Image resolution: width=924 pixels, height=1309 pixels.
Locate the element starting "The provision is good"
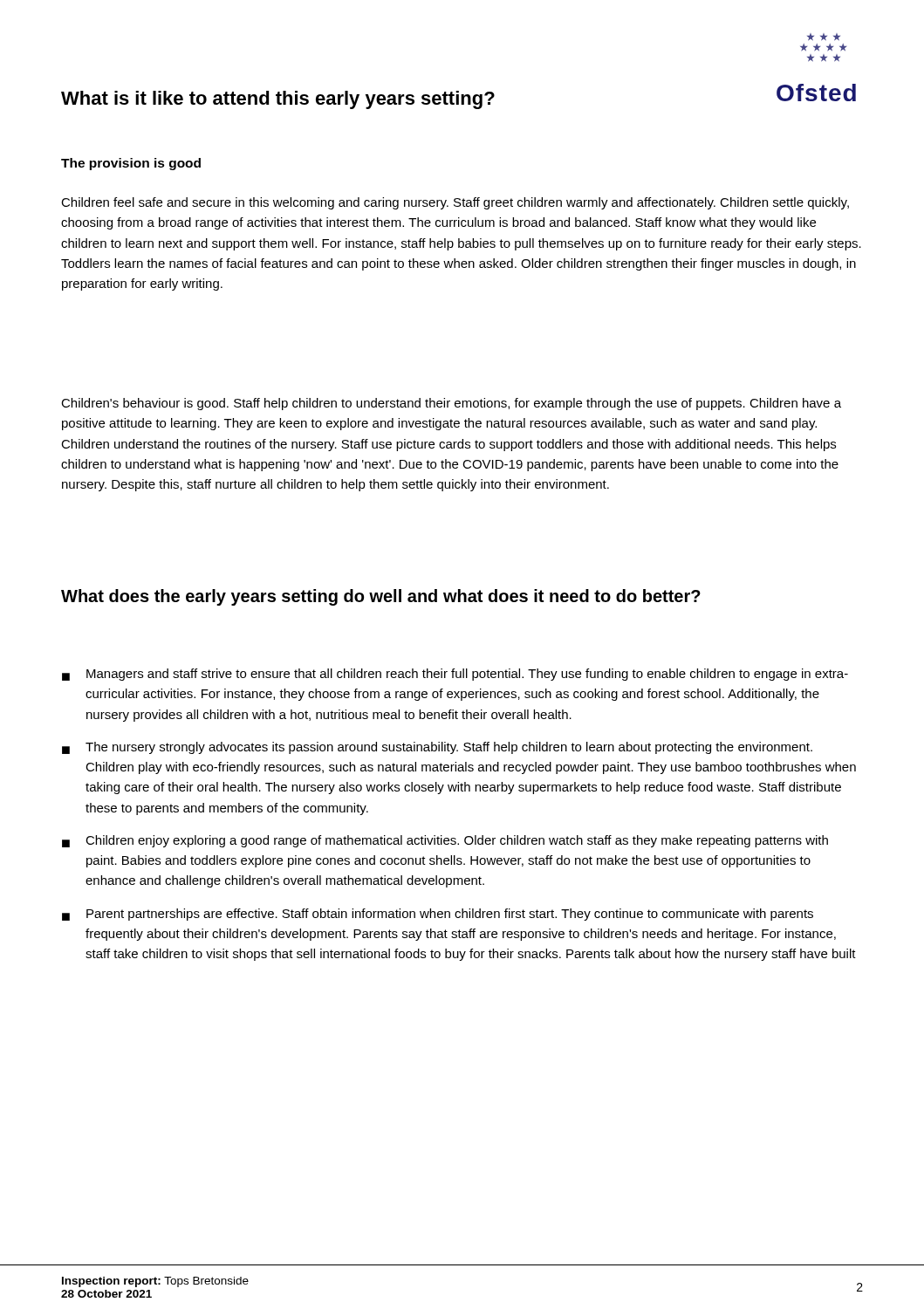[x=131, y=164]
